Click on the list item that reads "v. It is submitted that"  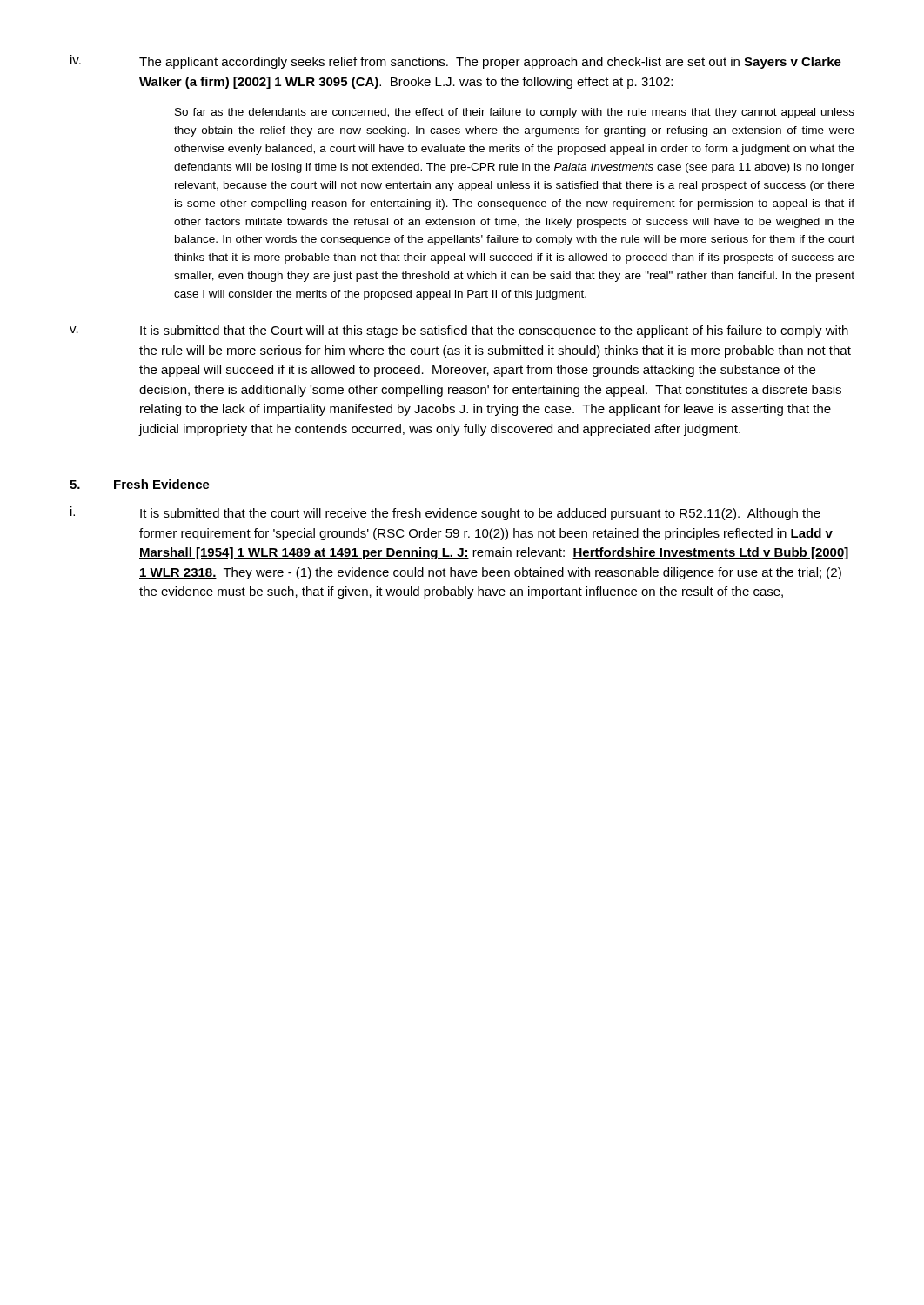[x=462, y=380]
